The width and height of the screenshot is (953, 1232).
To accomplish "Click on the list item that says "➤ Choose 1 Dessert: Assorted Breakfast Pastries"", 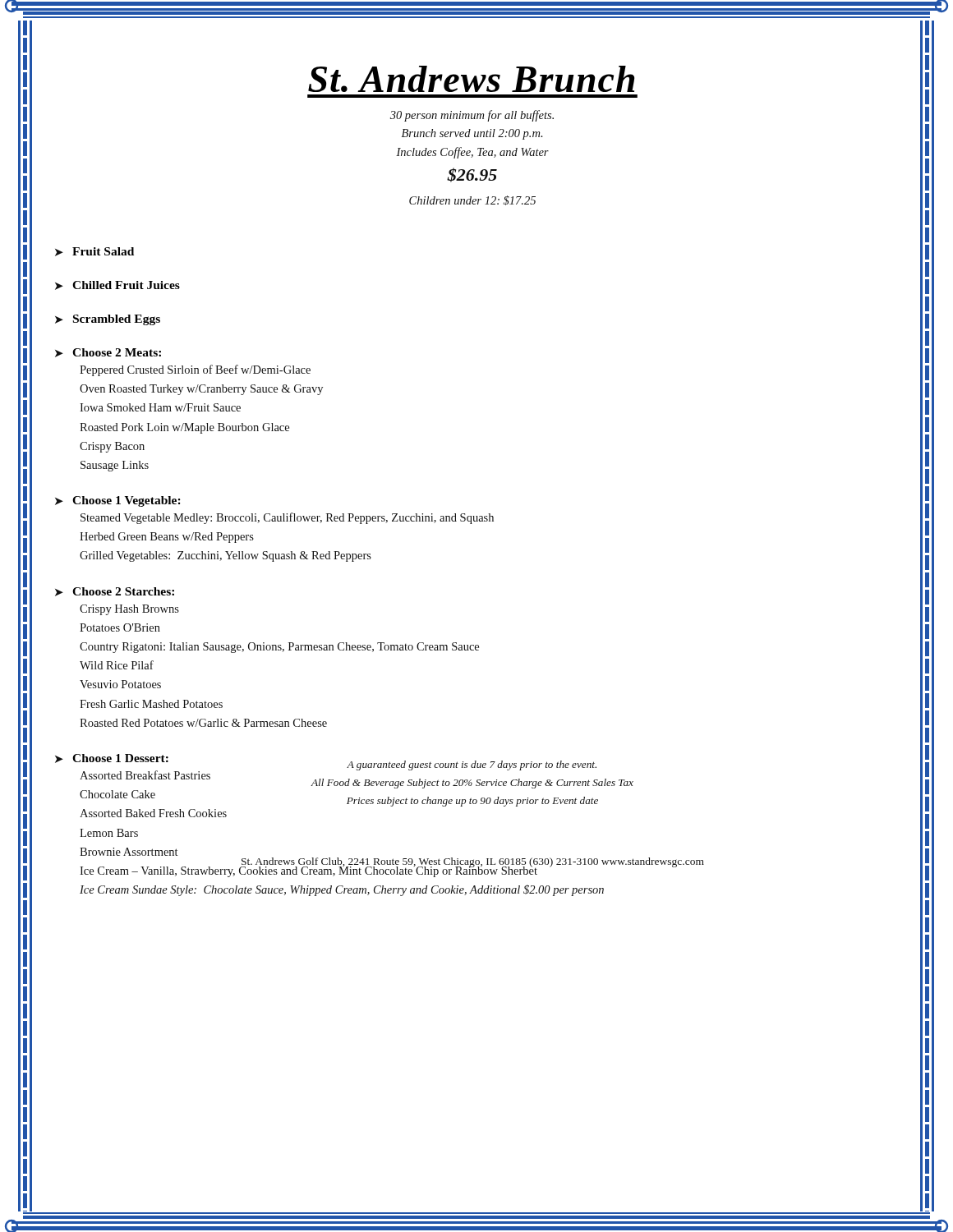I will click(148, 772).
